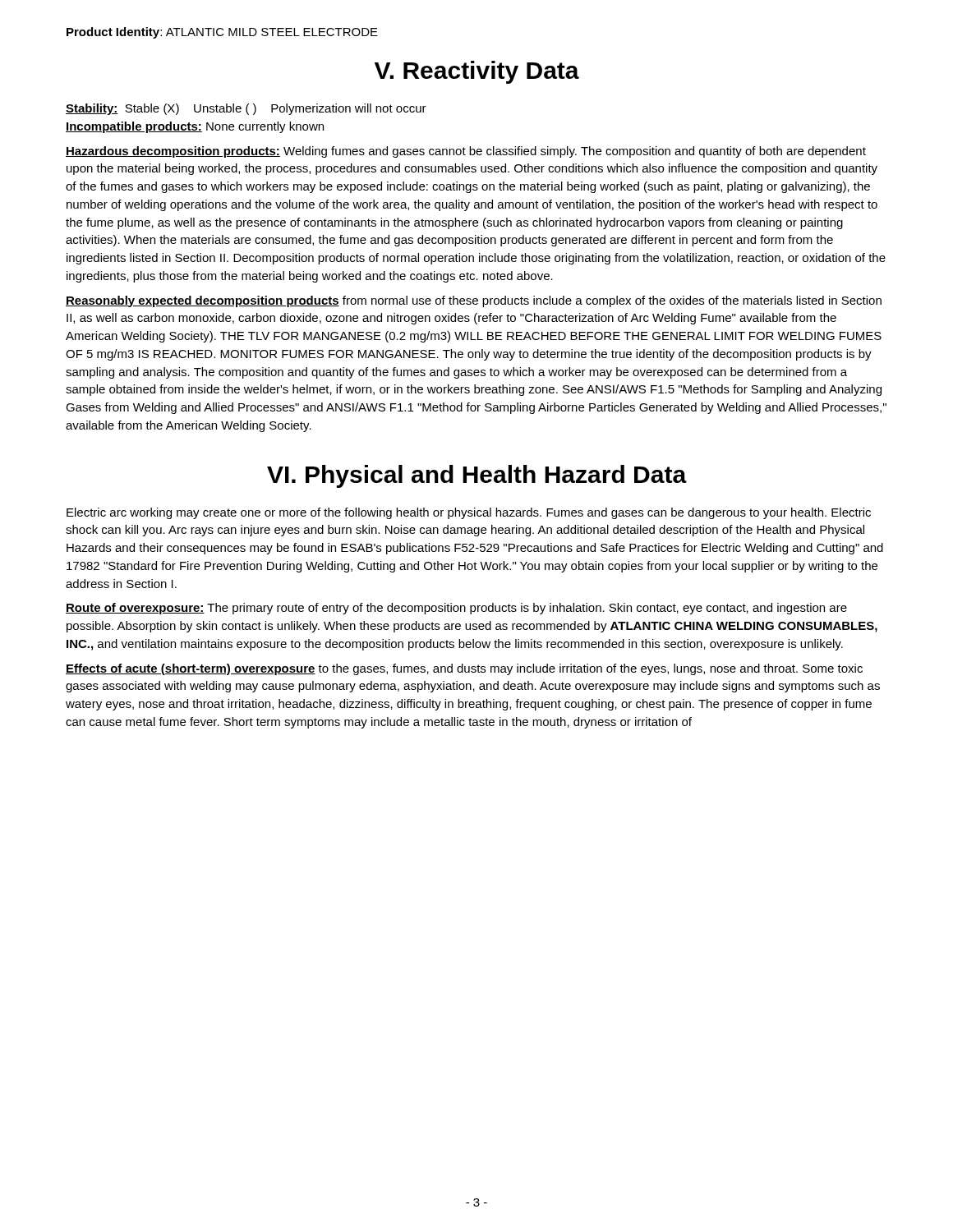Image resolution: width=953 pixels, height=1232 pixels.
Task: Select the text block with the text "Stability: Stable (X) Unstable ( ) Polymerization will"
Action: (246, 117)
